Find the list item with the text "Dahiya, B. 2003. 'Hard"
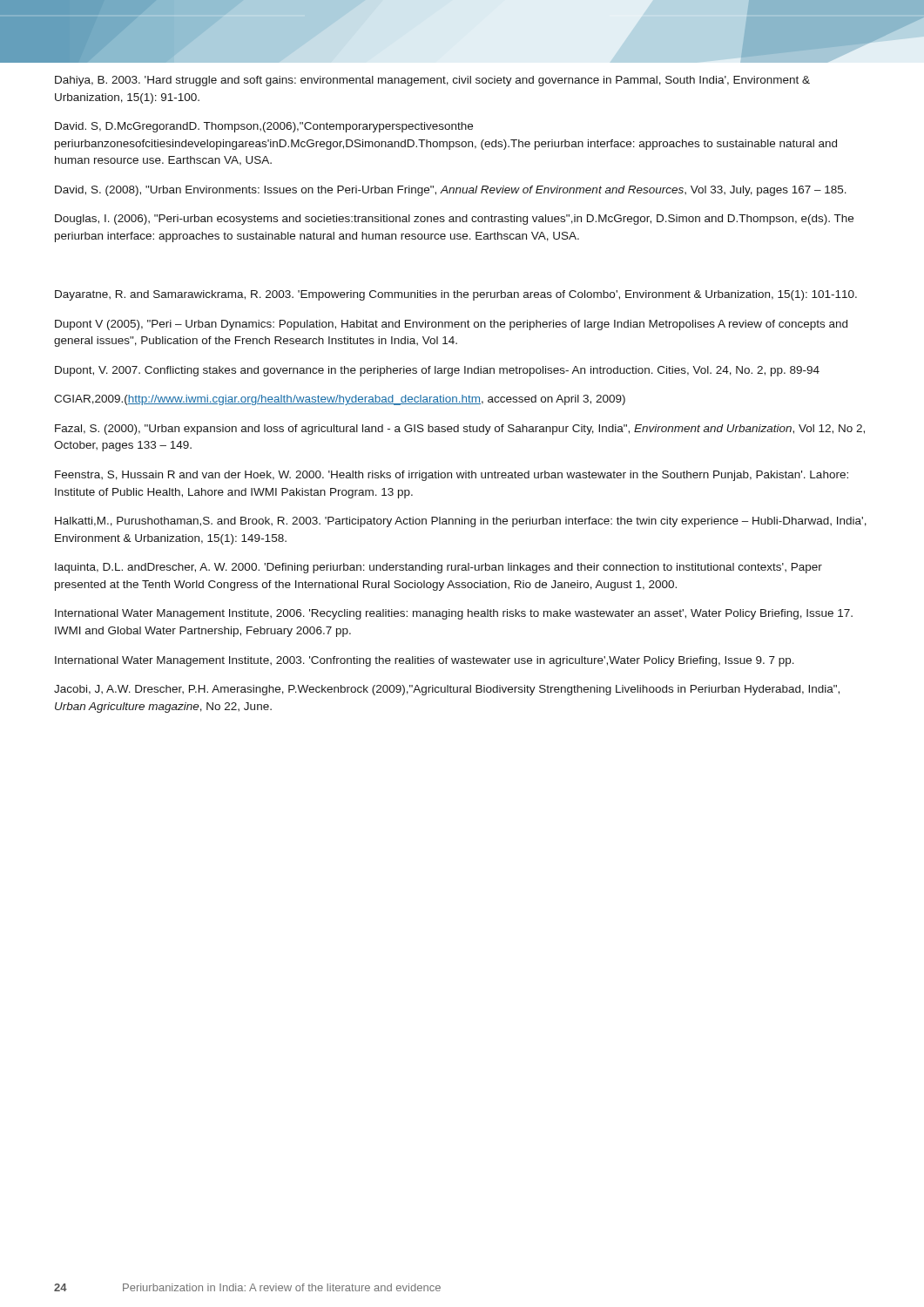The image size is (924, 1307). 432,88
